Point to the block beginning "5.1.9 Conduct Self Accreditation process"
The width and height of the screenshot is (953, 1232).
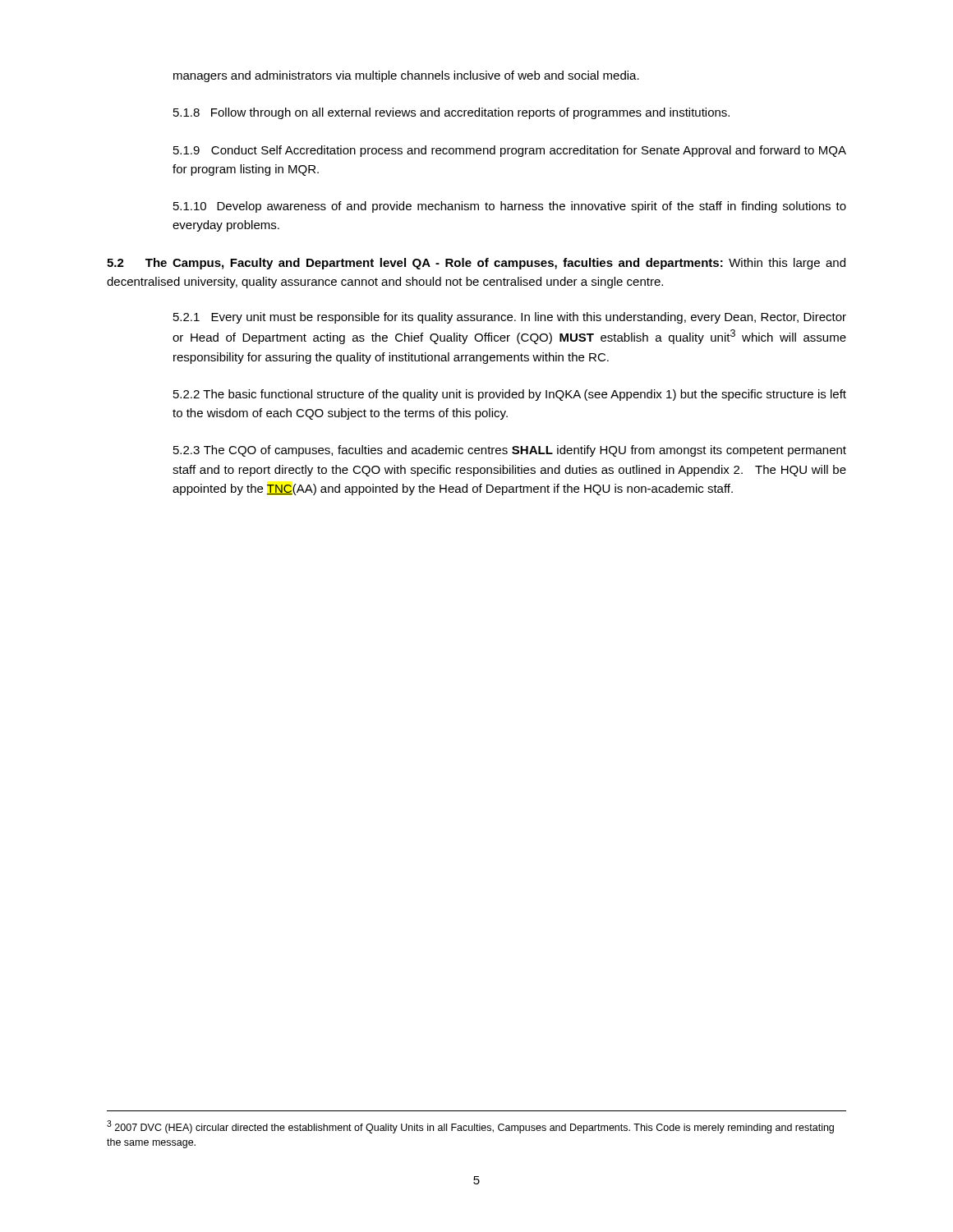click(509, 159)
